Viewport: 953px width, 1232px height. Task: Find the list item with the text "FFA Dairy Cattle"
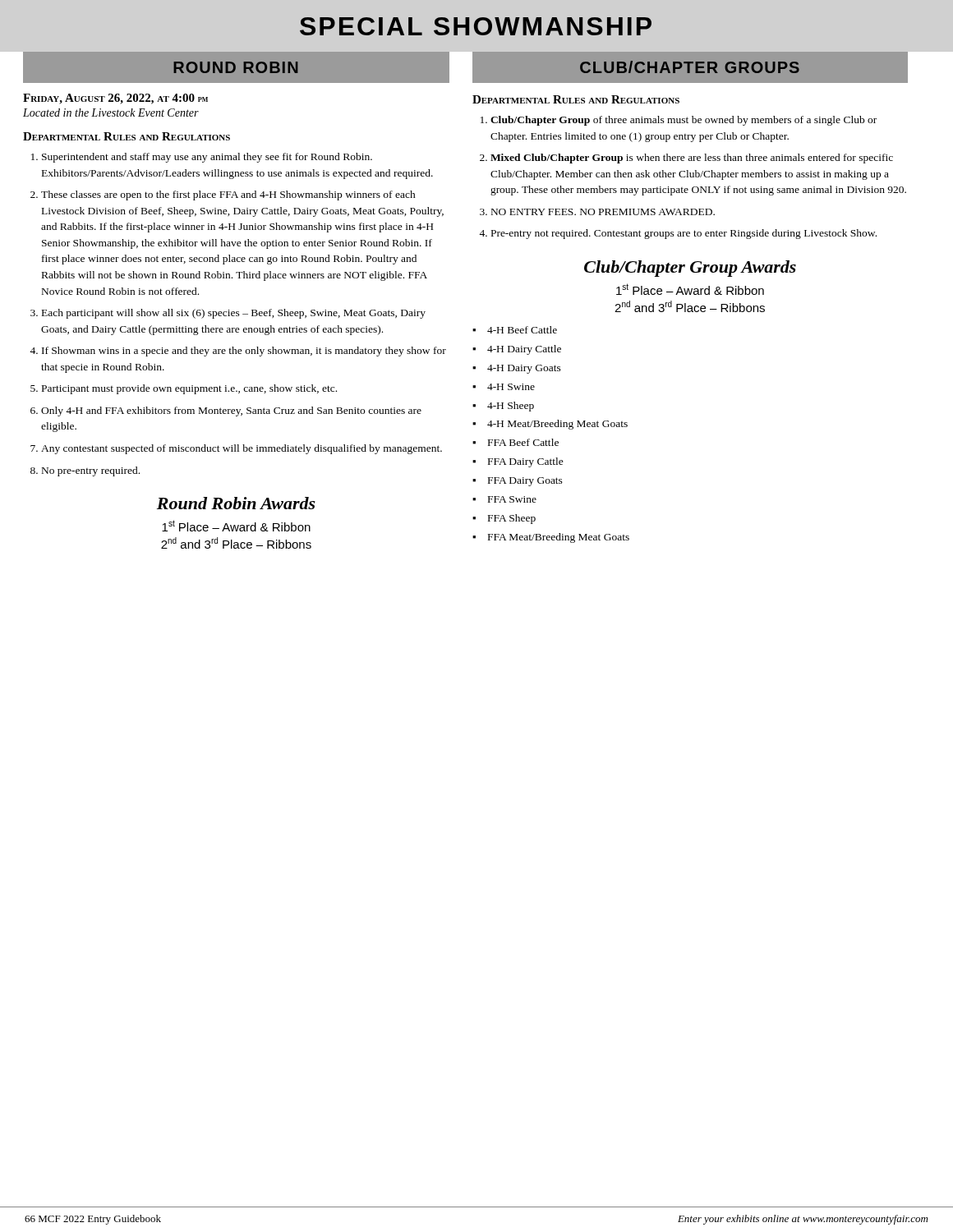pyautogui.click(x=525, y=461)
